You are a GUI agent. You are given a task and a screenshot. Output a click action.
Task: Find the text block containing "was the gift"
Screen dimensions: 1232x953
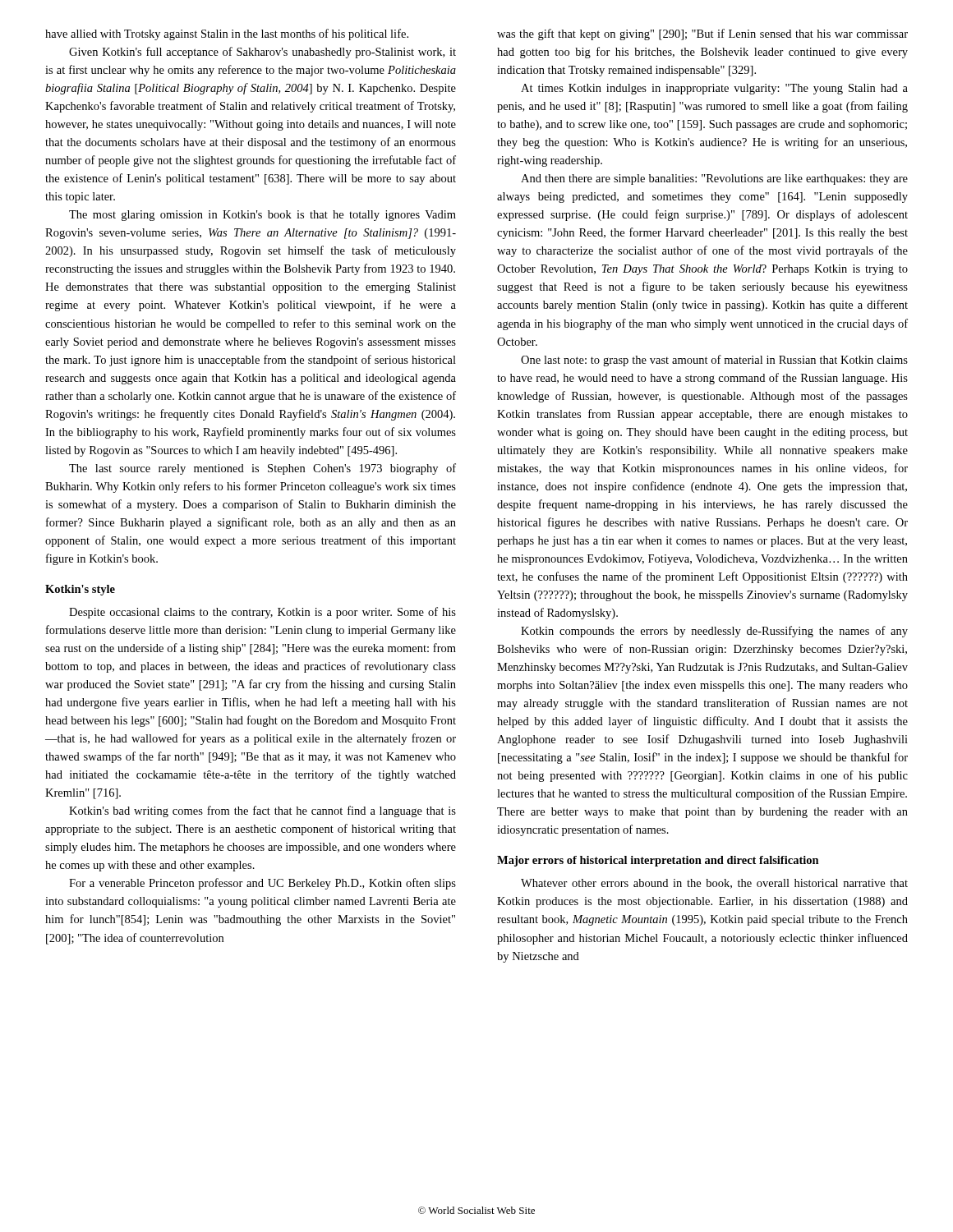click(x=702, y=432)
